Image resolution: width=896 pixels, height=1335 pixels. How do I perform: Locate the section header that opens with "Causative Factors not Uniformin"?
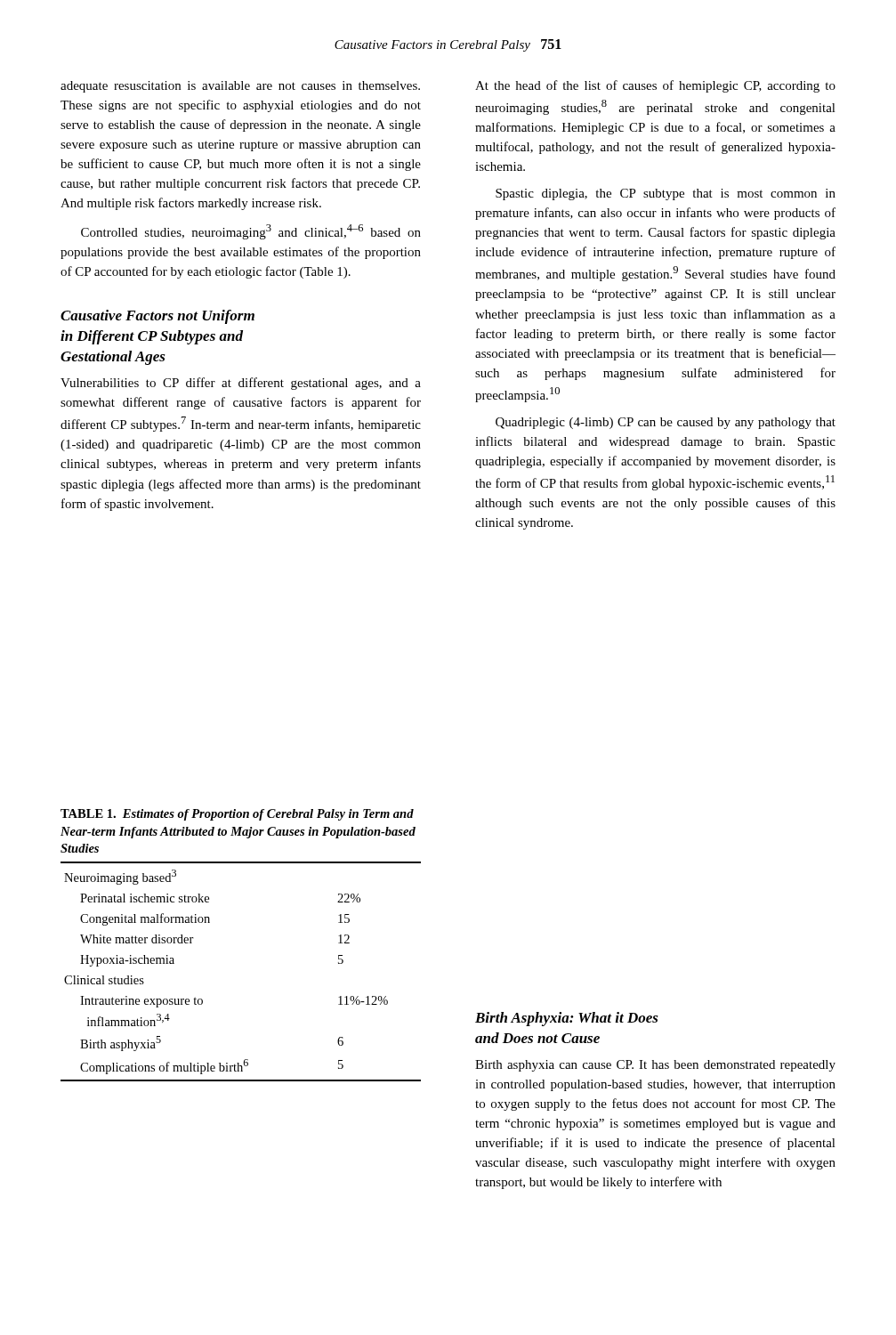(x=158, y=336)
